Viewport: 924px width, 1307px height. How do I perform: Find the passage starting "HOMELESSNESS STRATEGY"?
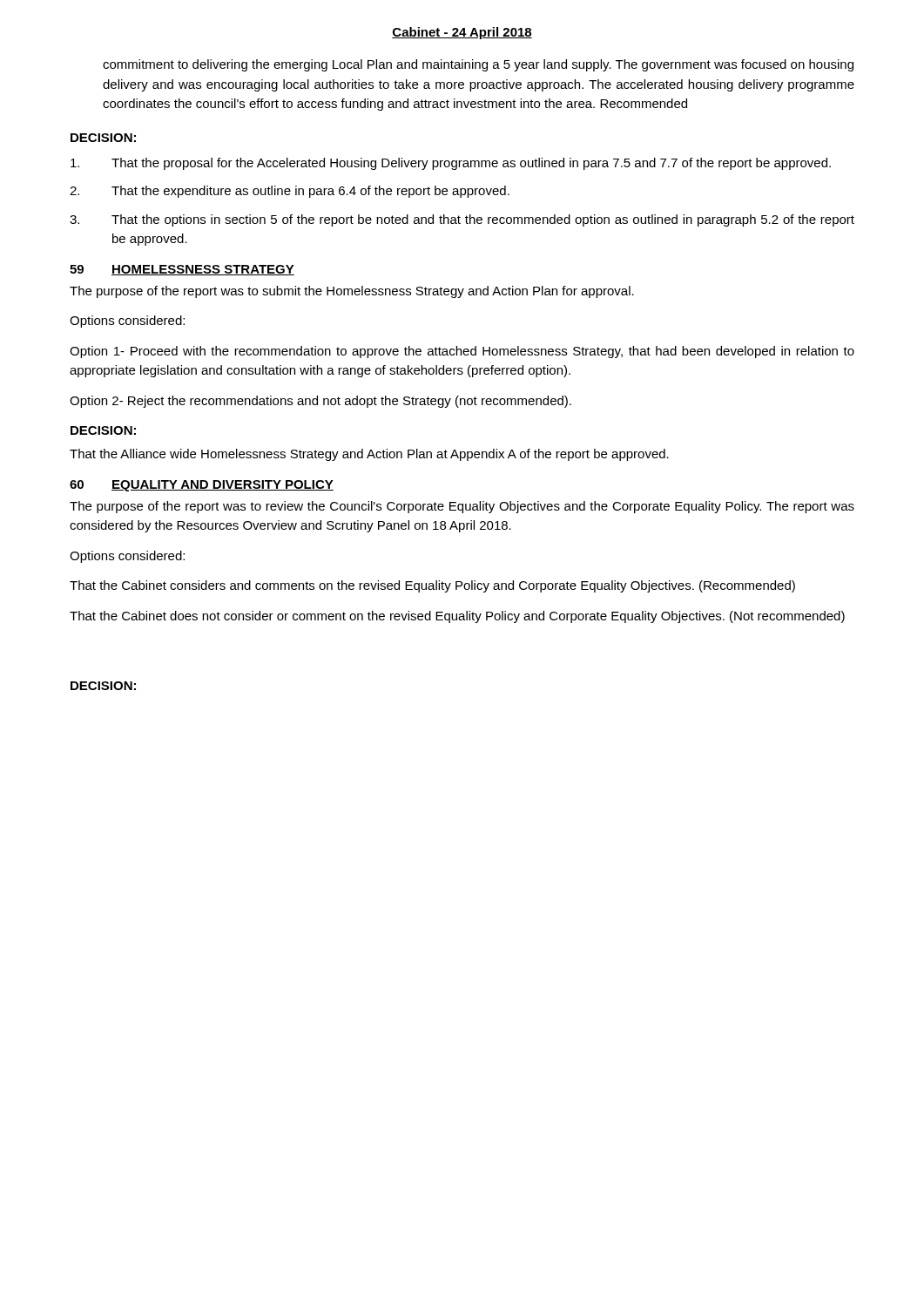click(203, 268)
